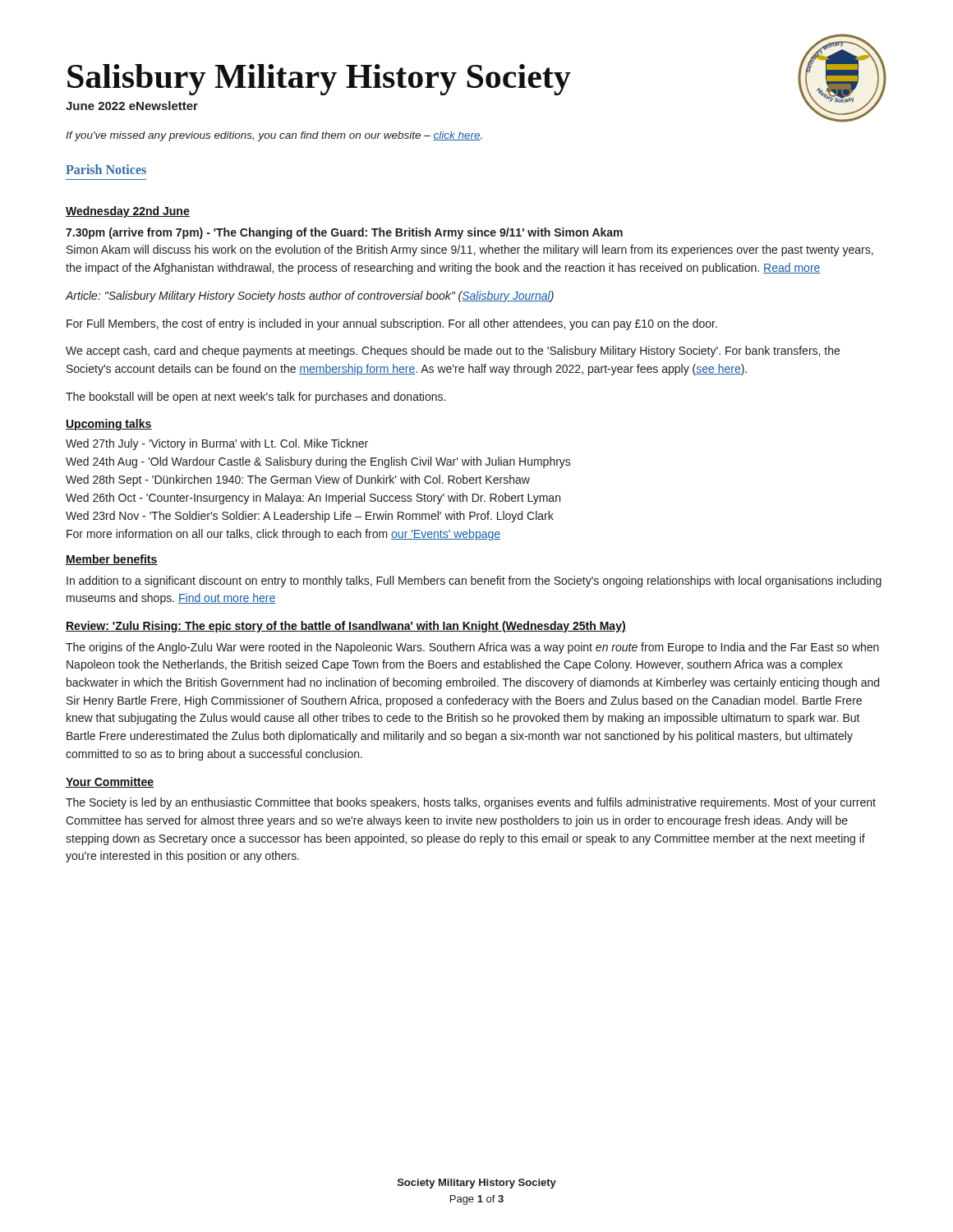Locate the region starting "Review: 'Zulu Rising: The"
This screenshot has height=1232, width=953.
tap(476, 627)
